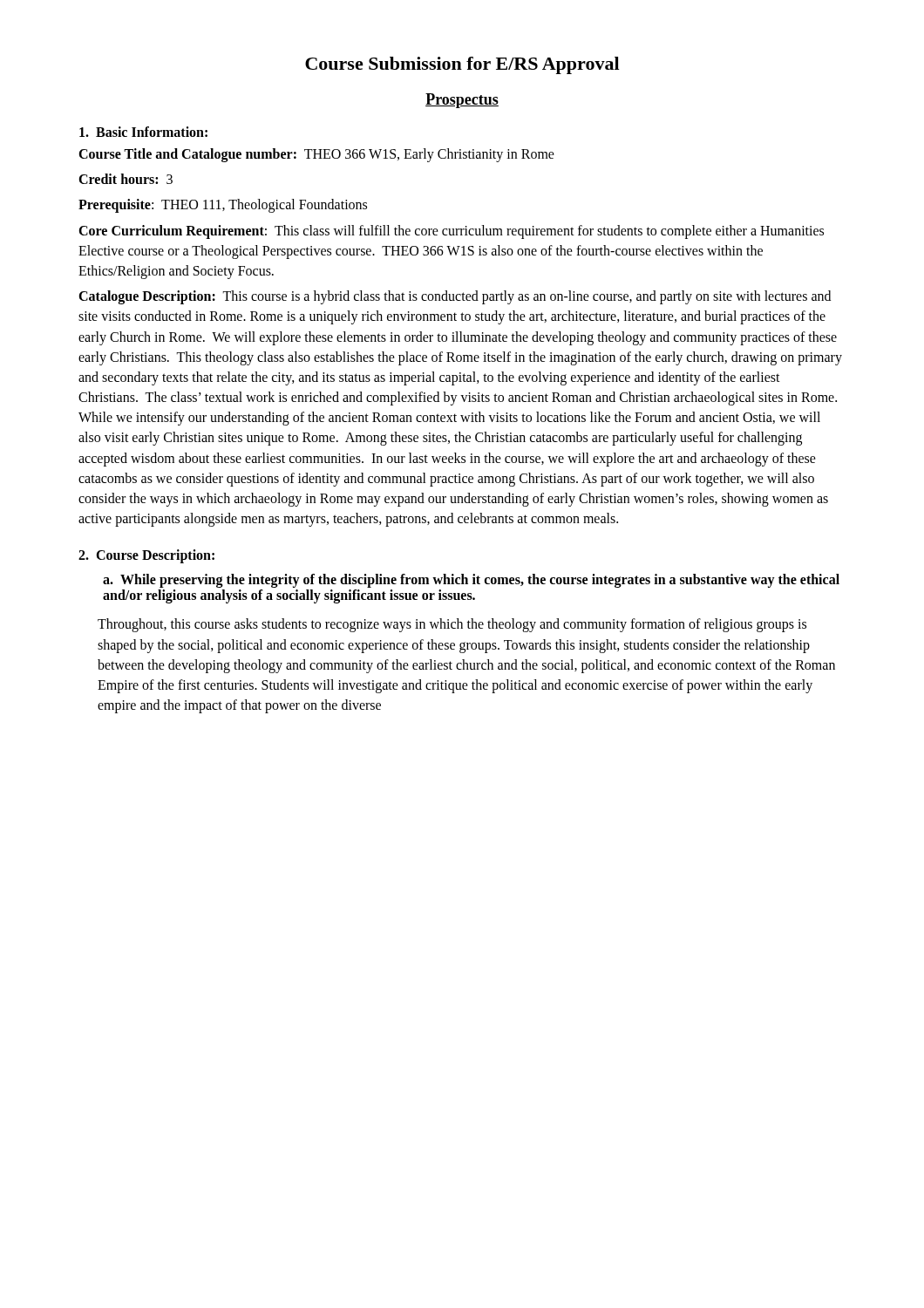
Task: Point to the text block starting "1. Basic Information:"
Action: [144, 132]
